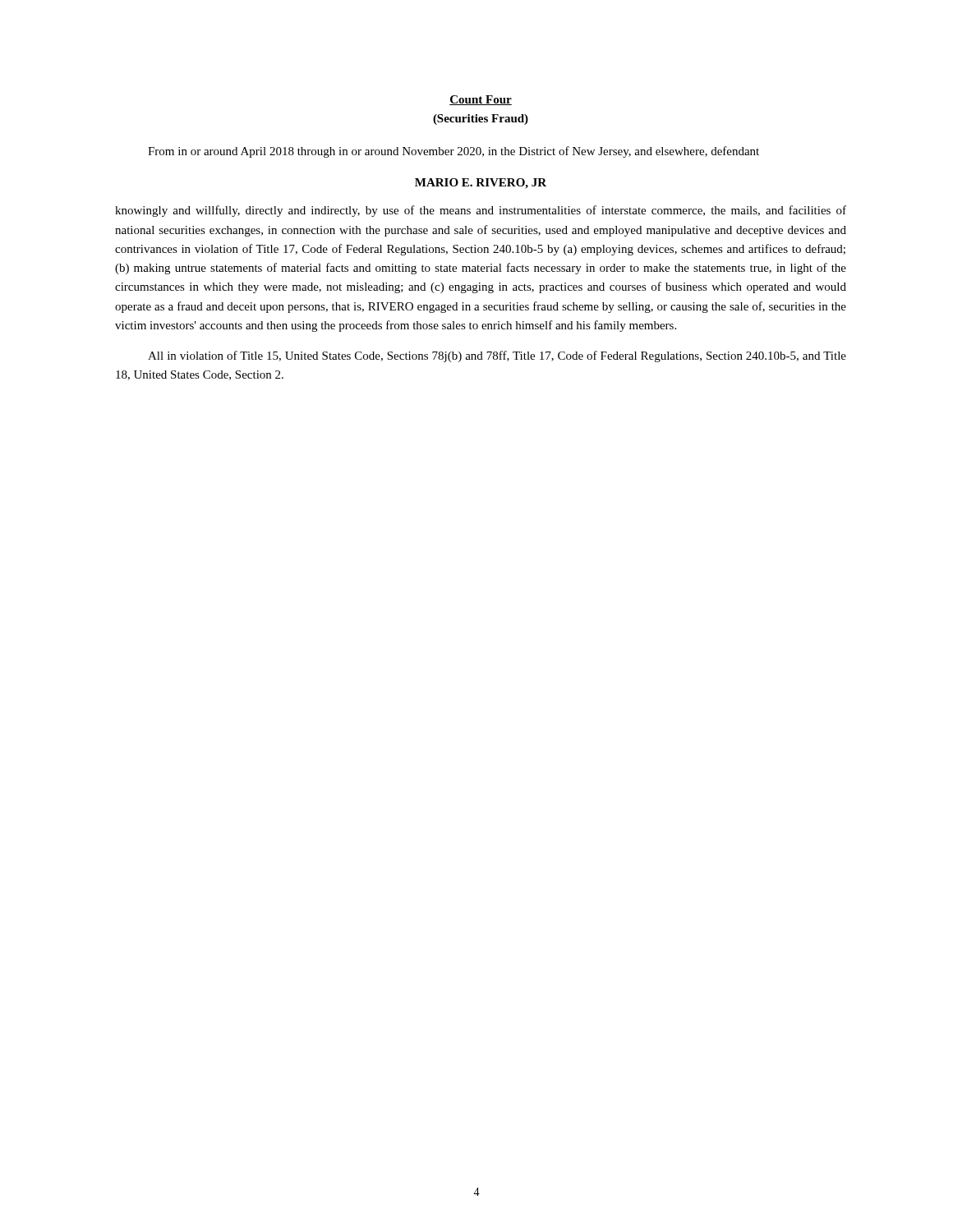Locate the block of text that opens with "All in violation of Title 15,"
The width and height of the screenshot is (953, 1232).
[481, 365]
